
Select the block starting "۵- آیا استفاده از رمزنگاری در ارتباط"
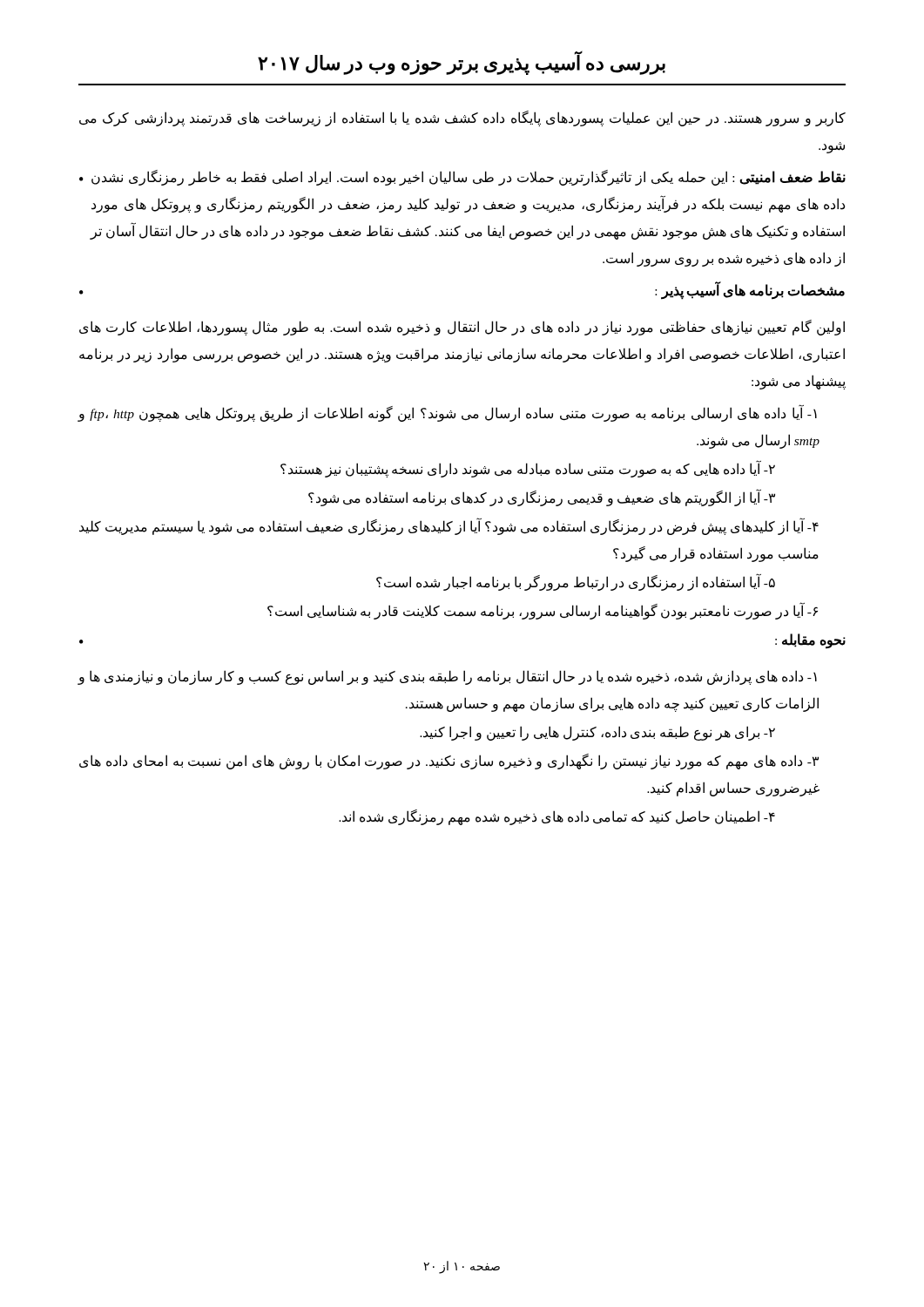click(x=576, y=582)
